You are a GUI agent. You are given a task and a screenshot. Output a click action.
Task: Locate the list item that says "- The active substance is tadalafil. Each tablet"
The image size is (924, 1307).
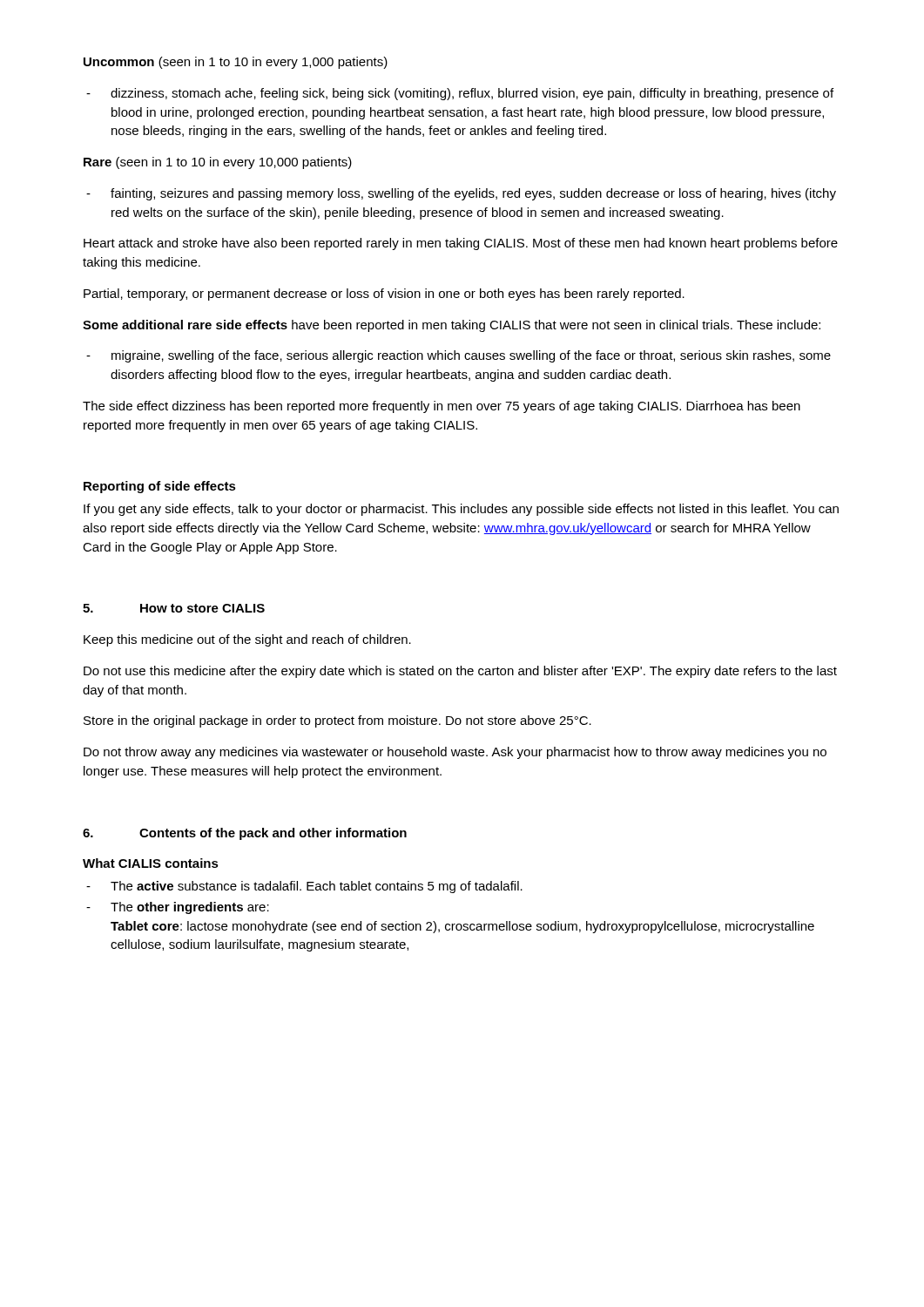462,886
